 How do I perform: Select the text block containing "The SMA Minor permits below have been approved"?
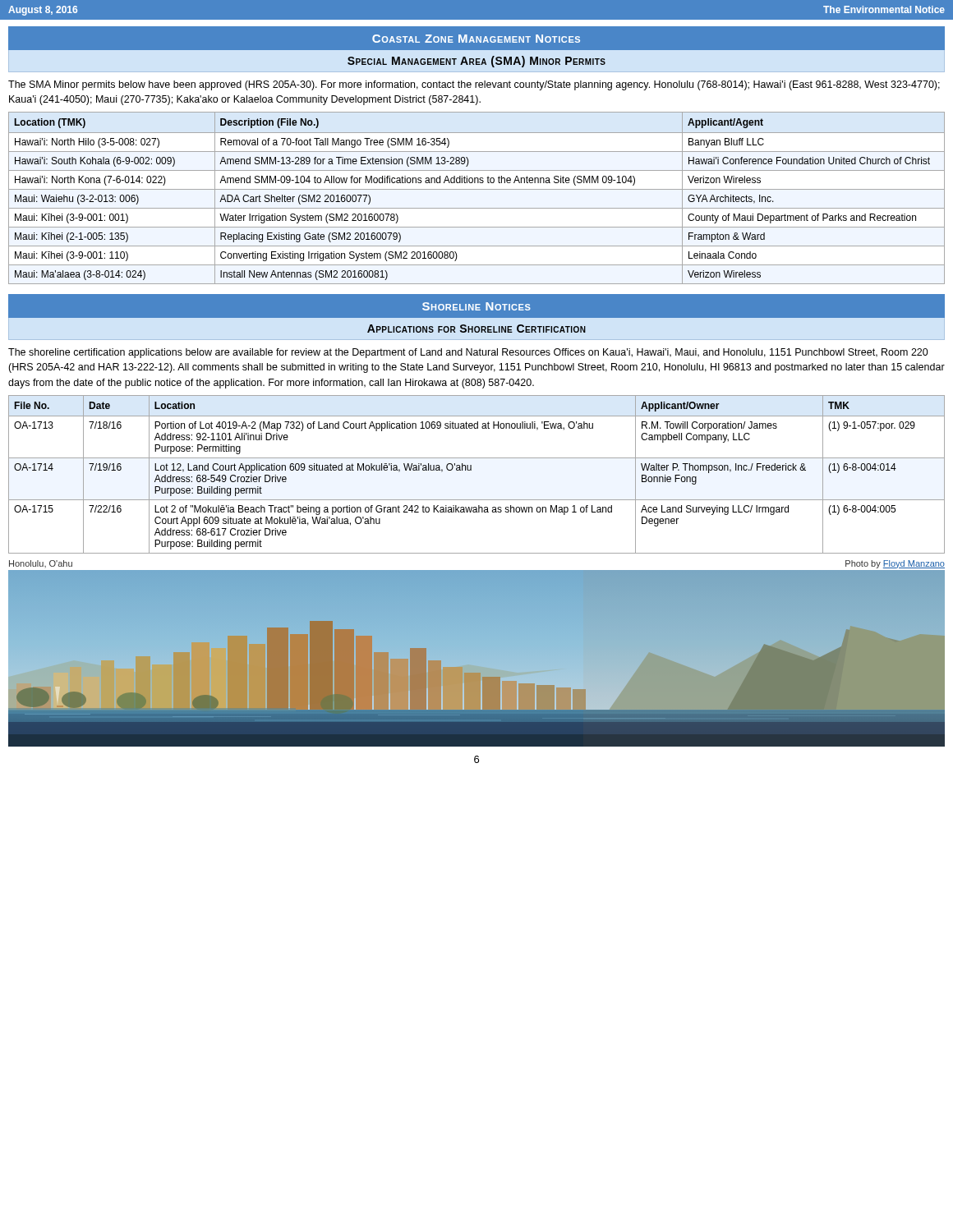(474, 92)
